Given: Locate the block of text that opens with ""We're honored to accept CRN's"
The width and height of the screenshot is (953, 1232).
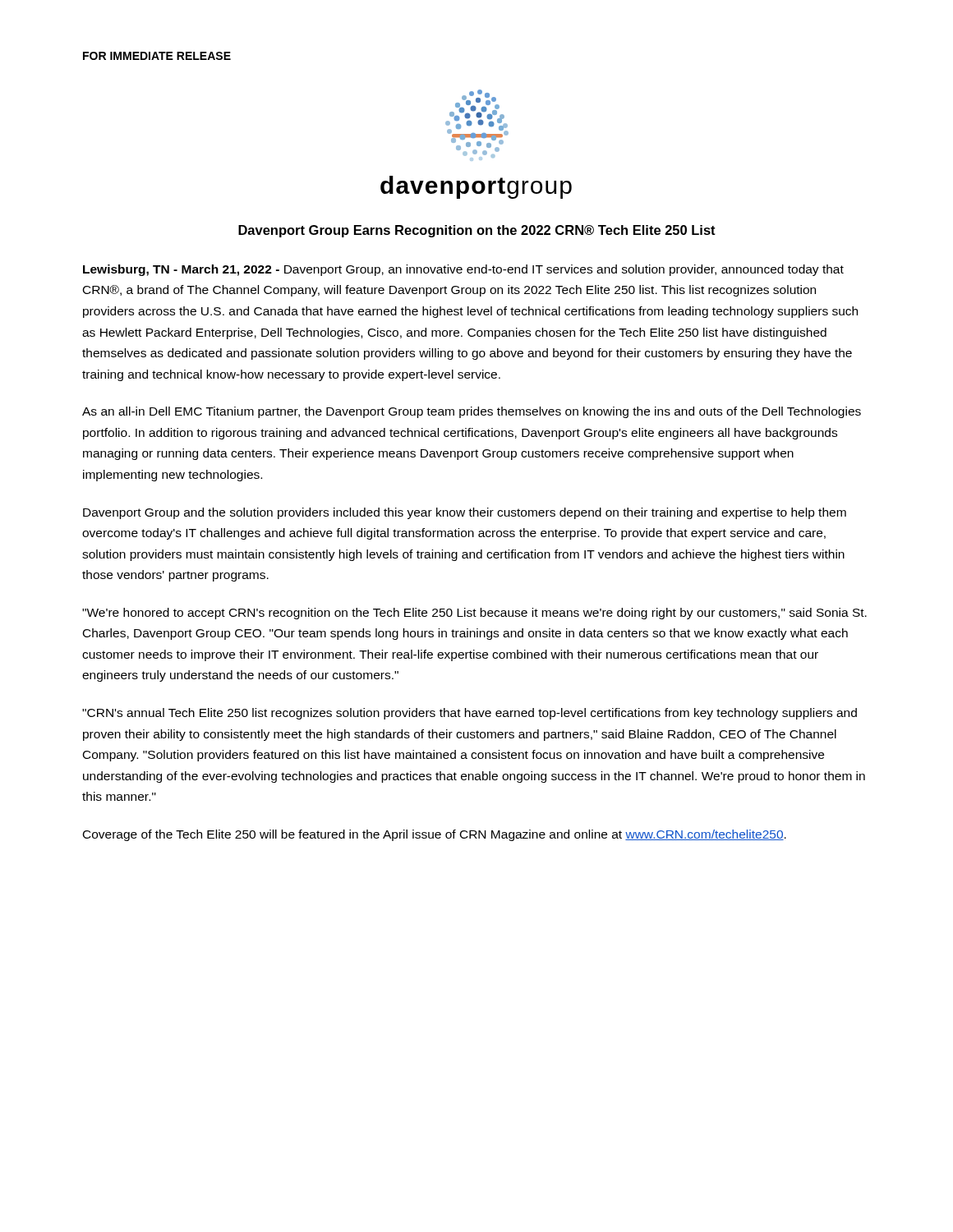Looking at the screenshot, I should click(x=475, y=644).
